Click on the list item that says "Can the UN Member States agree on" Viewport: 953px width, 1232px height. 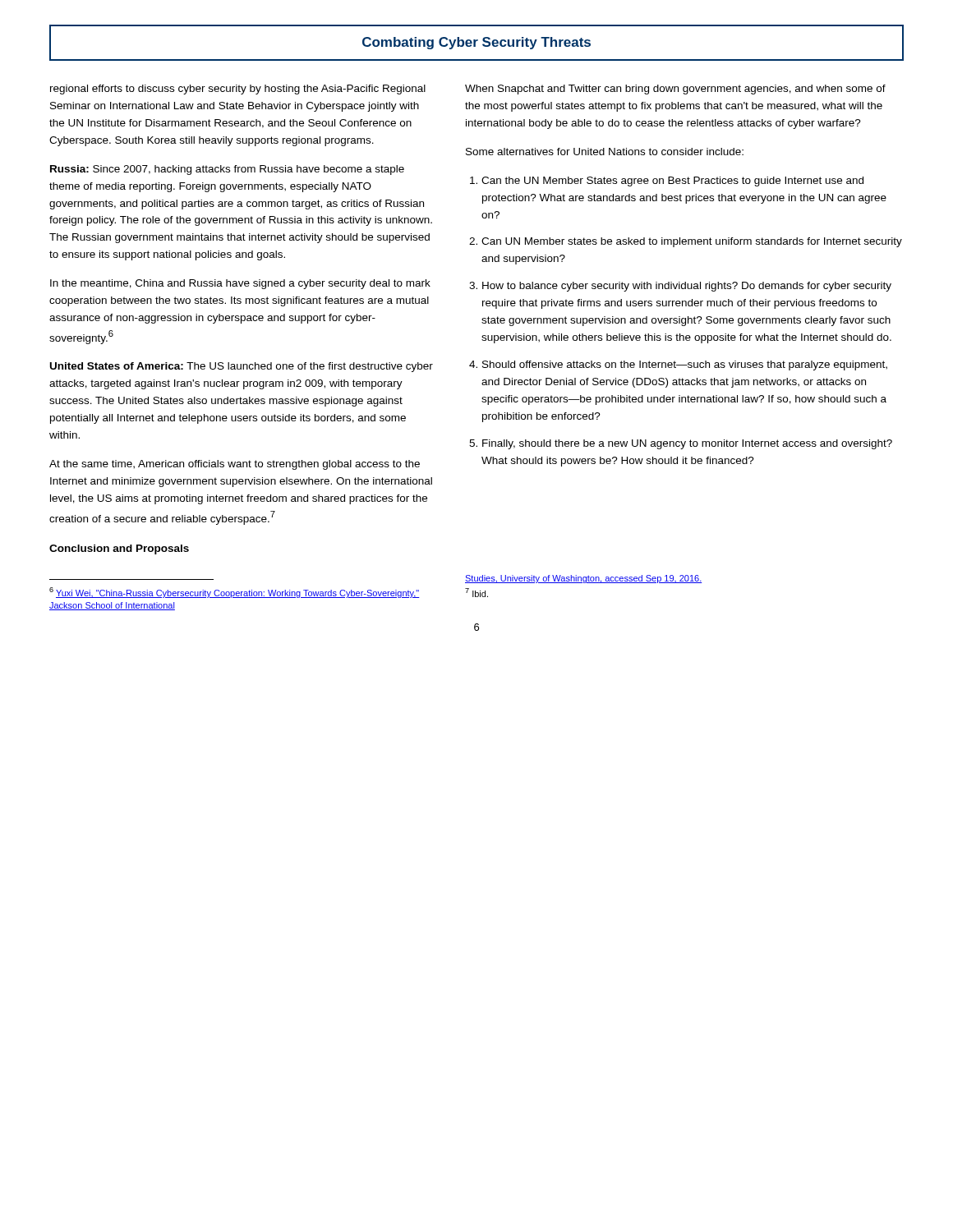click(x=684, y=197)
